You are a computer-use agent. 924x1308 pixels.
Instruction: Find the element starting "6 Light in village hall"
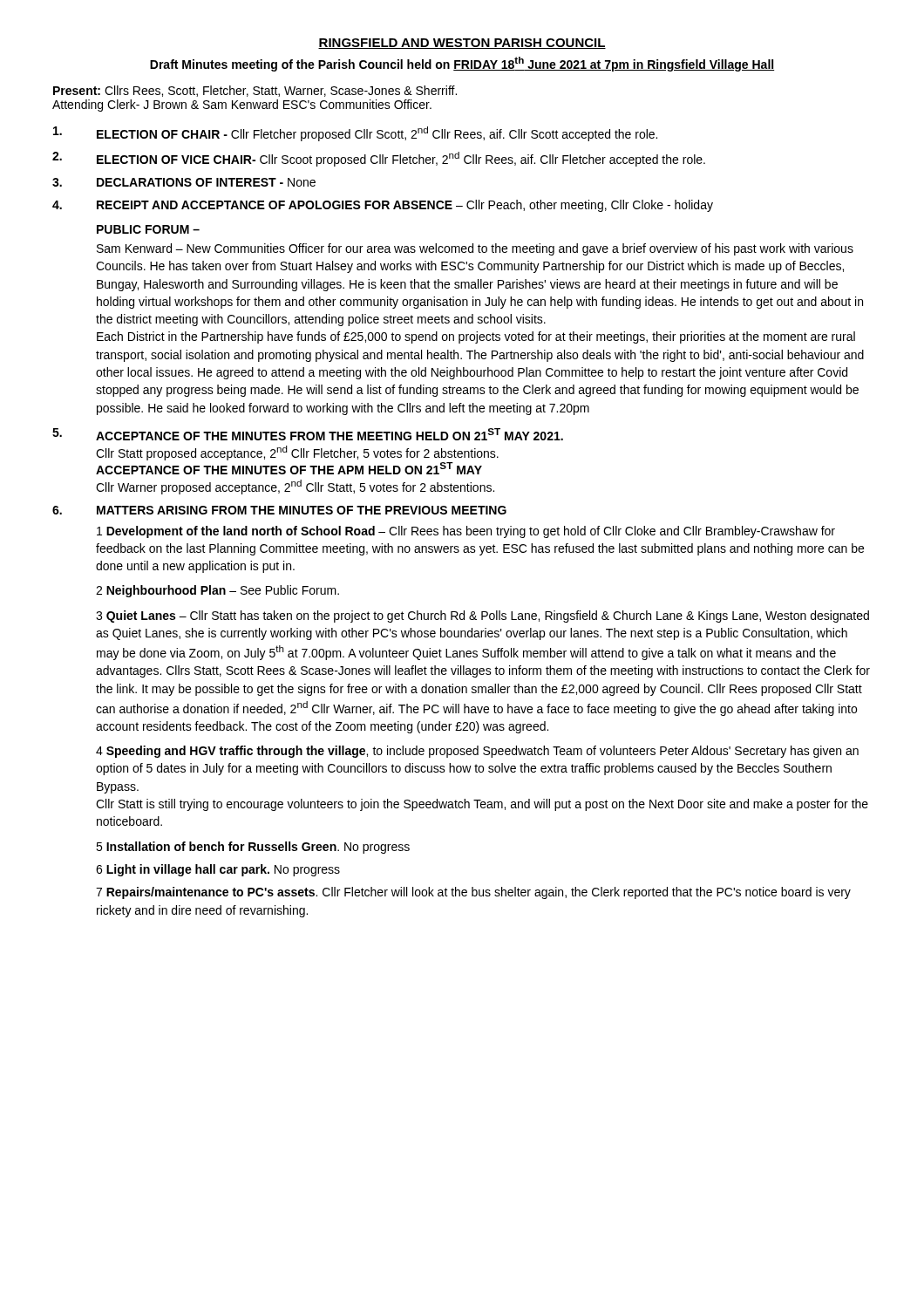pyautogui.click(x=218, y=869)
